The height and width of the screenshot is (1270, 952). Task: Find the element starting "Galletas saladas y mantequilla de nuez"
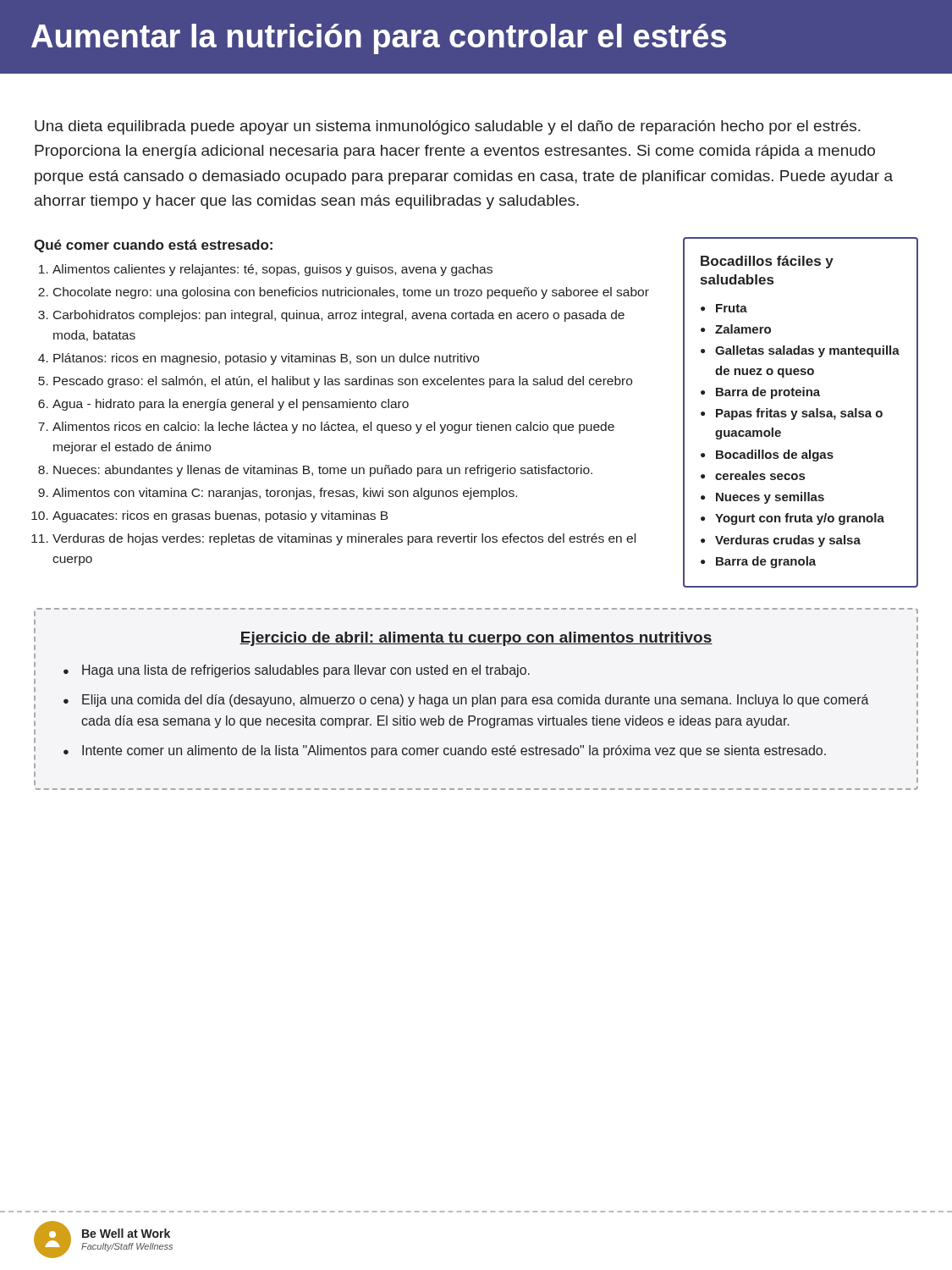pos(807,360)
